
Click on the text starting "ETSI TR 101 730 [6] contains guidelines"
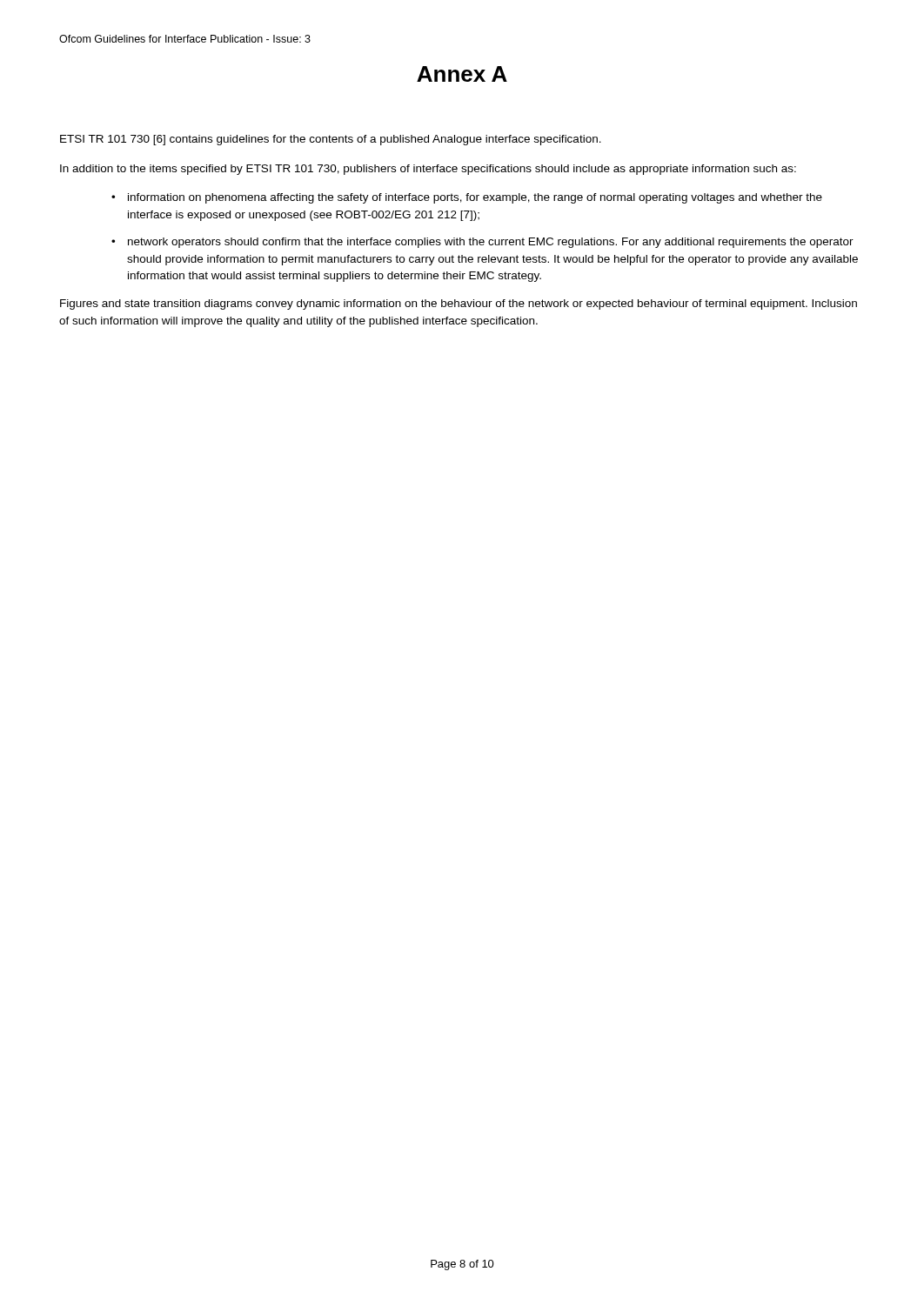[330, 139]
